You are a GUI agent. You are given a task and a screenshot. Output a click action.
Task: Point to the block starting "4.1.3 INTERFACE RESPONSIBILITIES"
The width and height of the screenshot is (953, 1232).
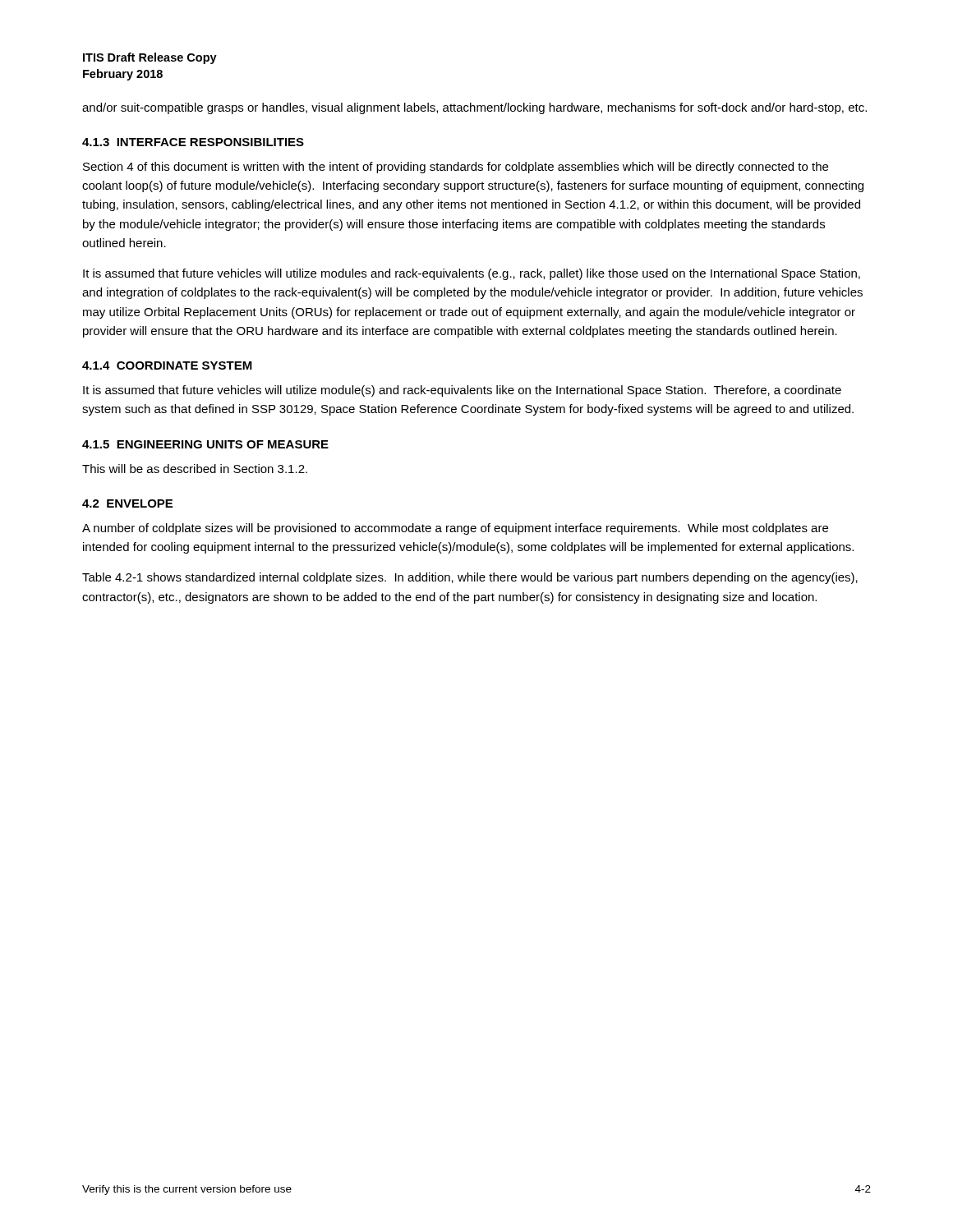point(193,142)
